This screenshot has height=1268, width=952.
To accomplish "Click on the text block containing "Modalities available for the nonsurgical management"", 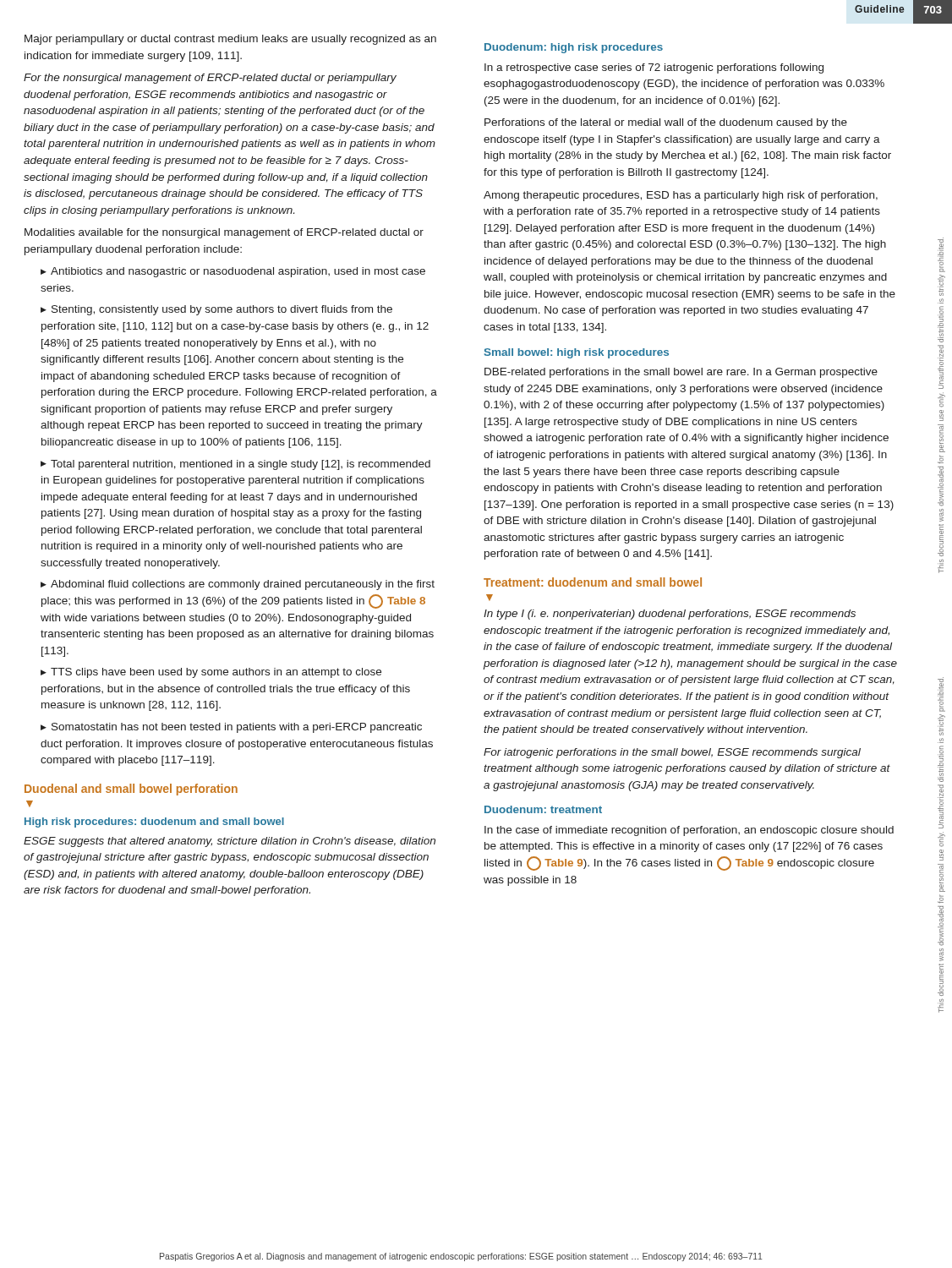I will 231,241.
